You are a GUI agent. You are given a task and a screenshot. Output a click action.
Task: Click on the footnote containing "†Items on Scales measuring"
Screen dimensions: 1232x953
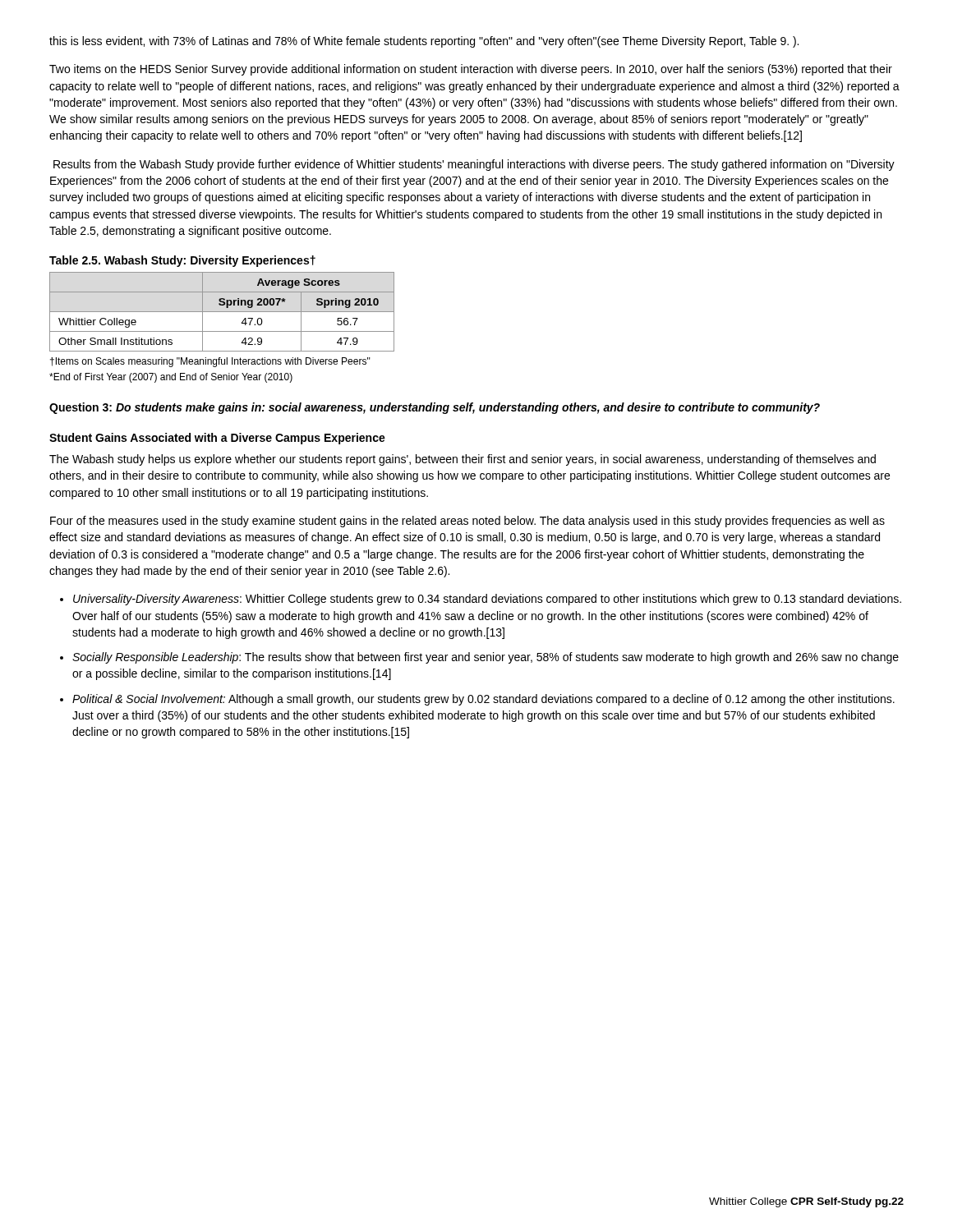click(x=210, y=362)
